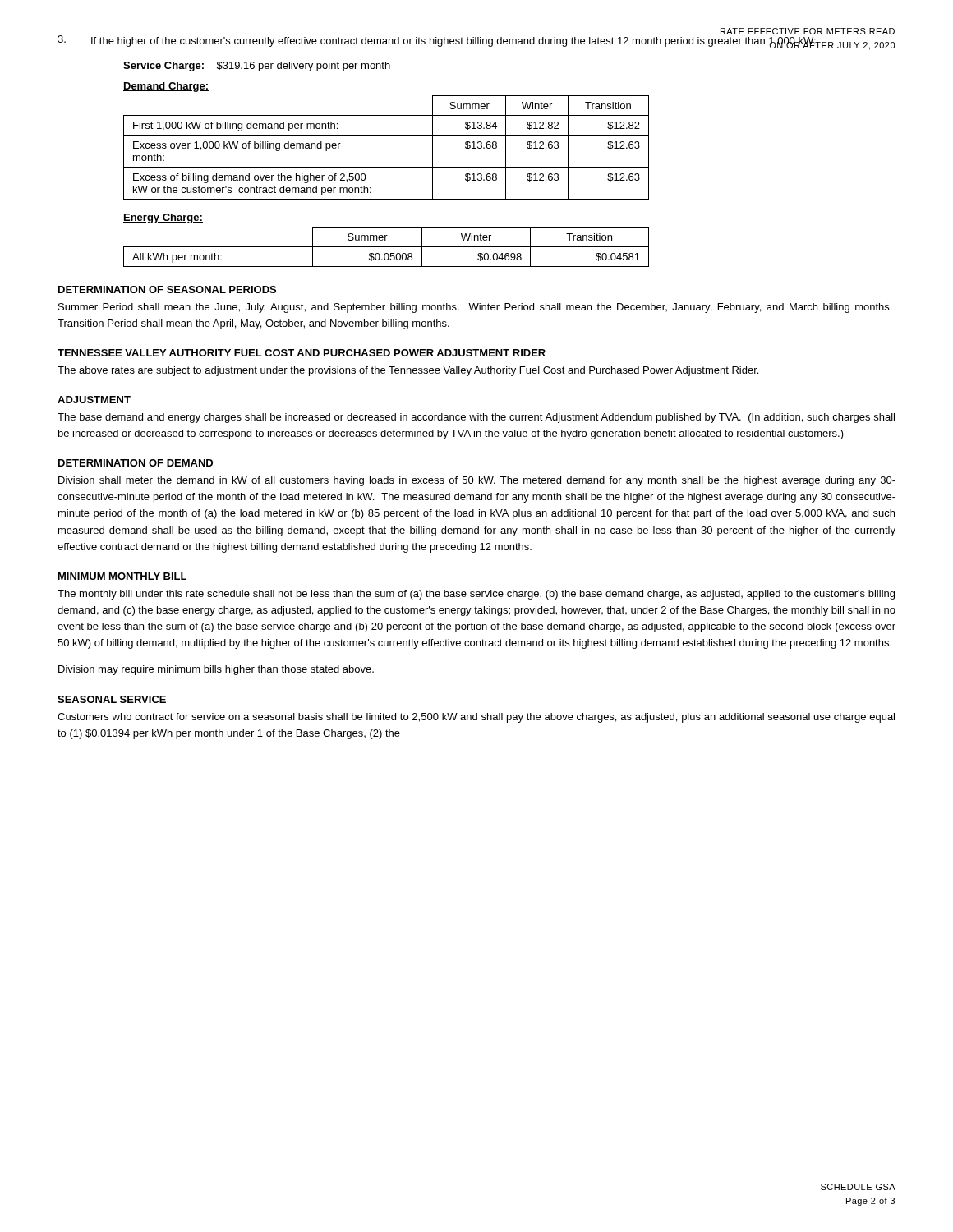Find the block starting "Summer Period shall mean the June, July, August,"
Viewport: 953px width, 1232px height.
pos(476,315)
